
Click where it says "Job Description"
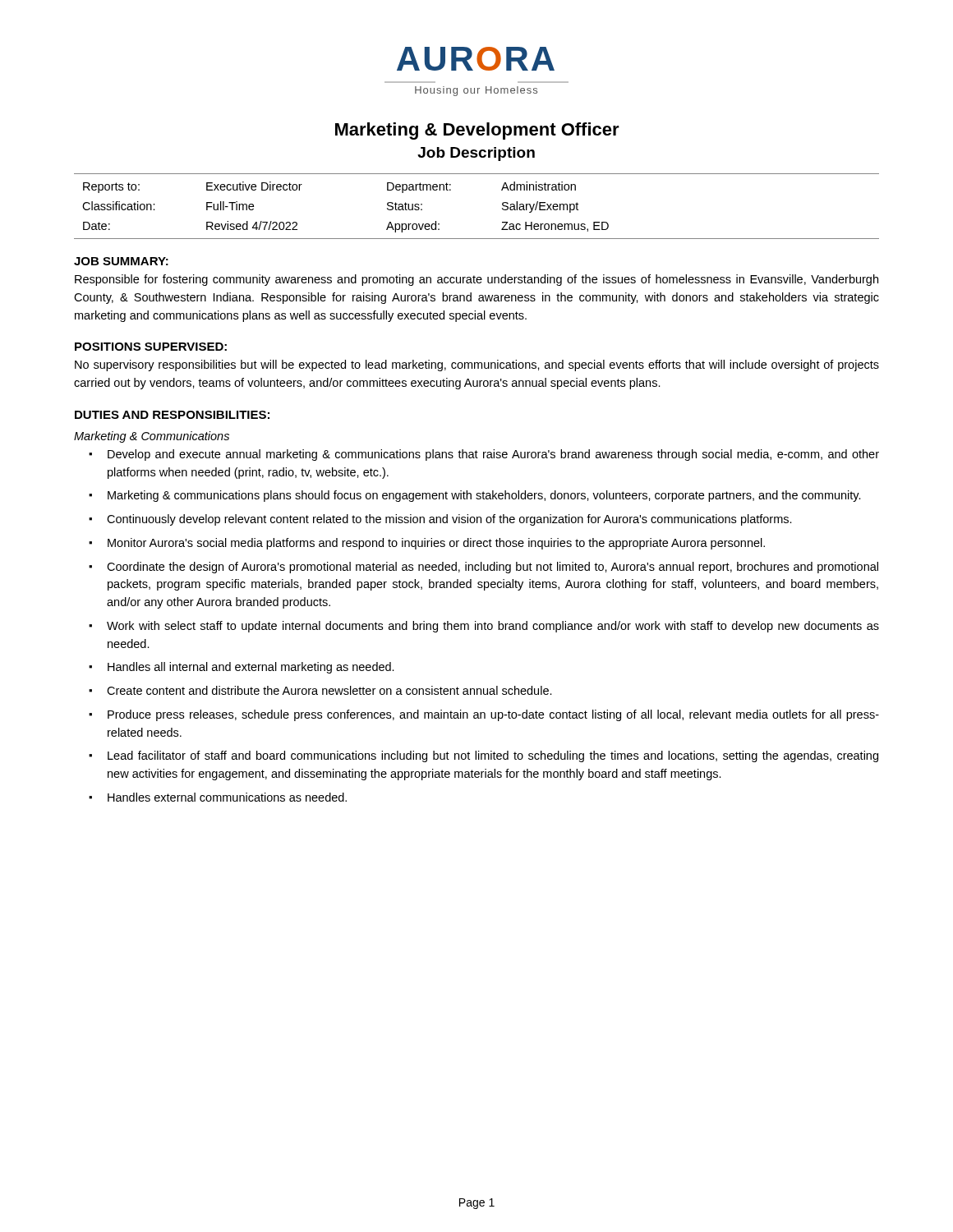click(x=476, y=152)
